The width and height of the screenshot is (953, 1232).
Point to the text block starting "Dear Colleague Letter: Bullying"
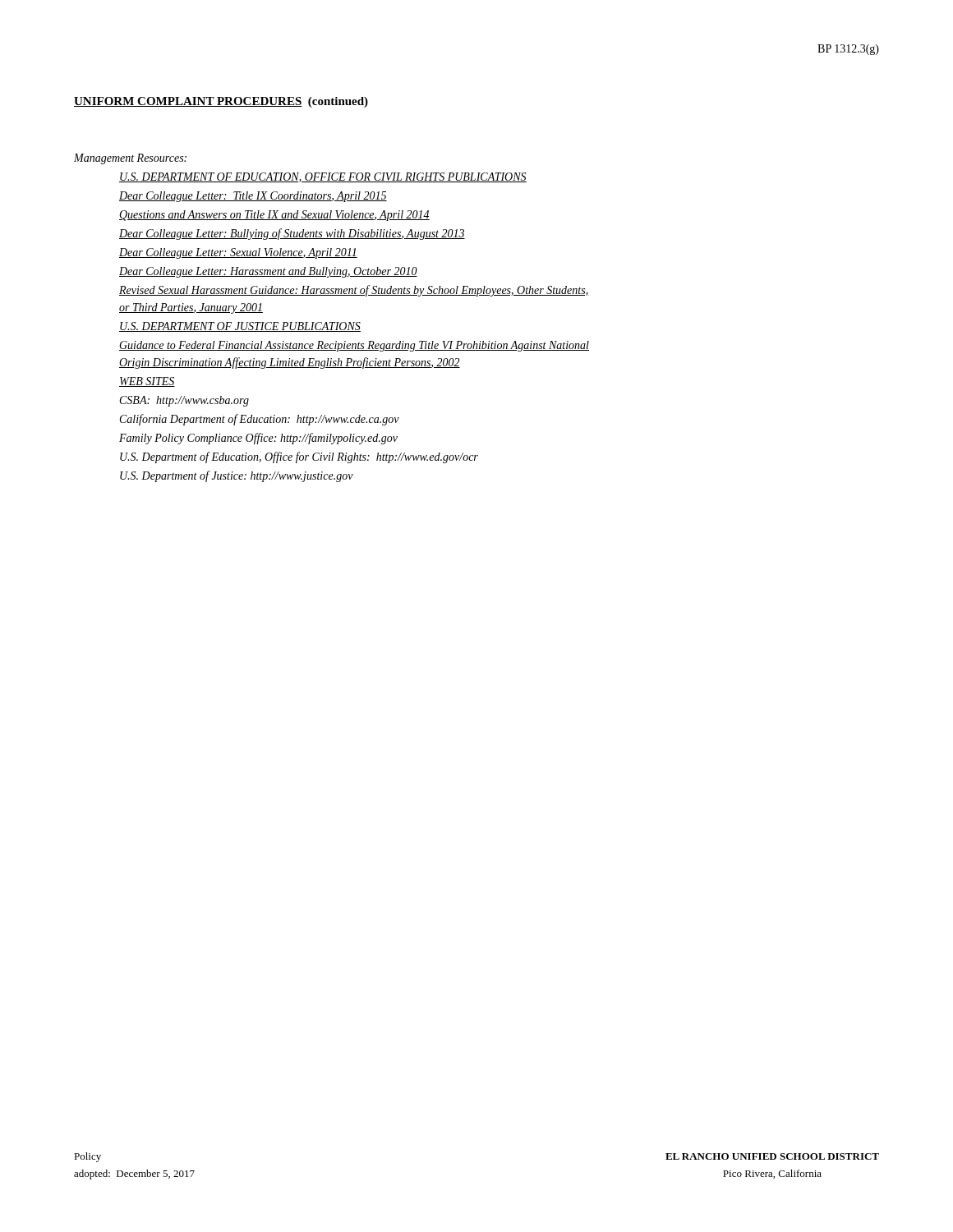tap(292, 234)
